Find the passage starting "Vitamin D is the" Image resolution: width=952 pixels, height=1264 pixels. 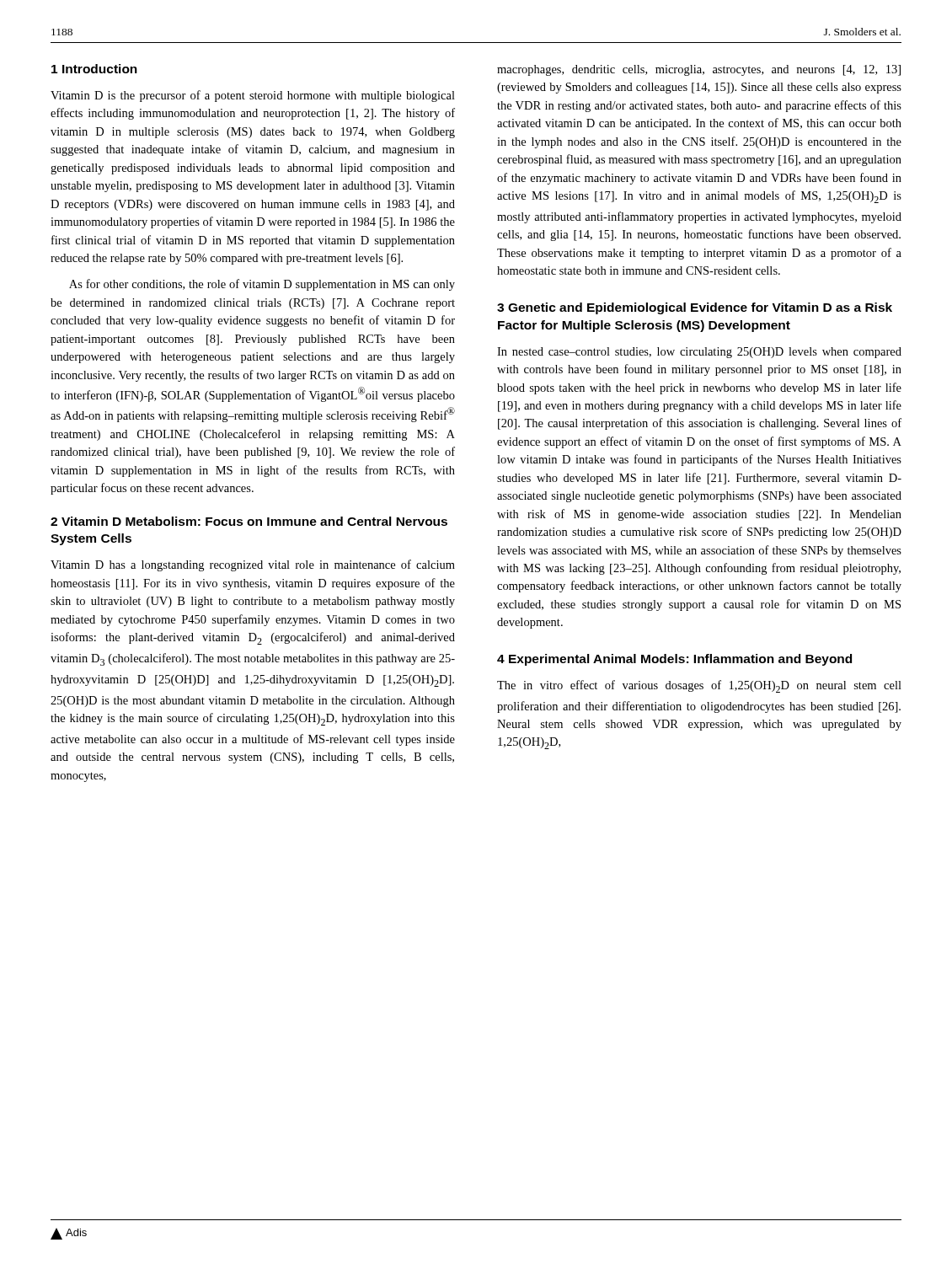pyautogui.click(x=253, y=292)
